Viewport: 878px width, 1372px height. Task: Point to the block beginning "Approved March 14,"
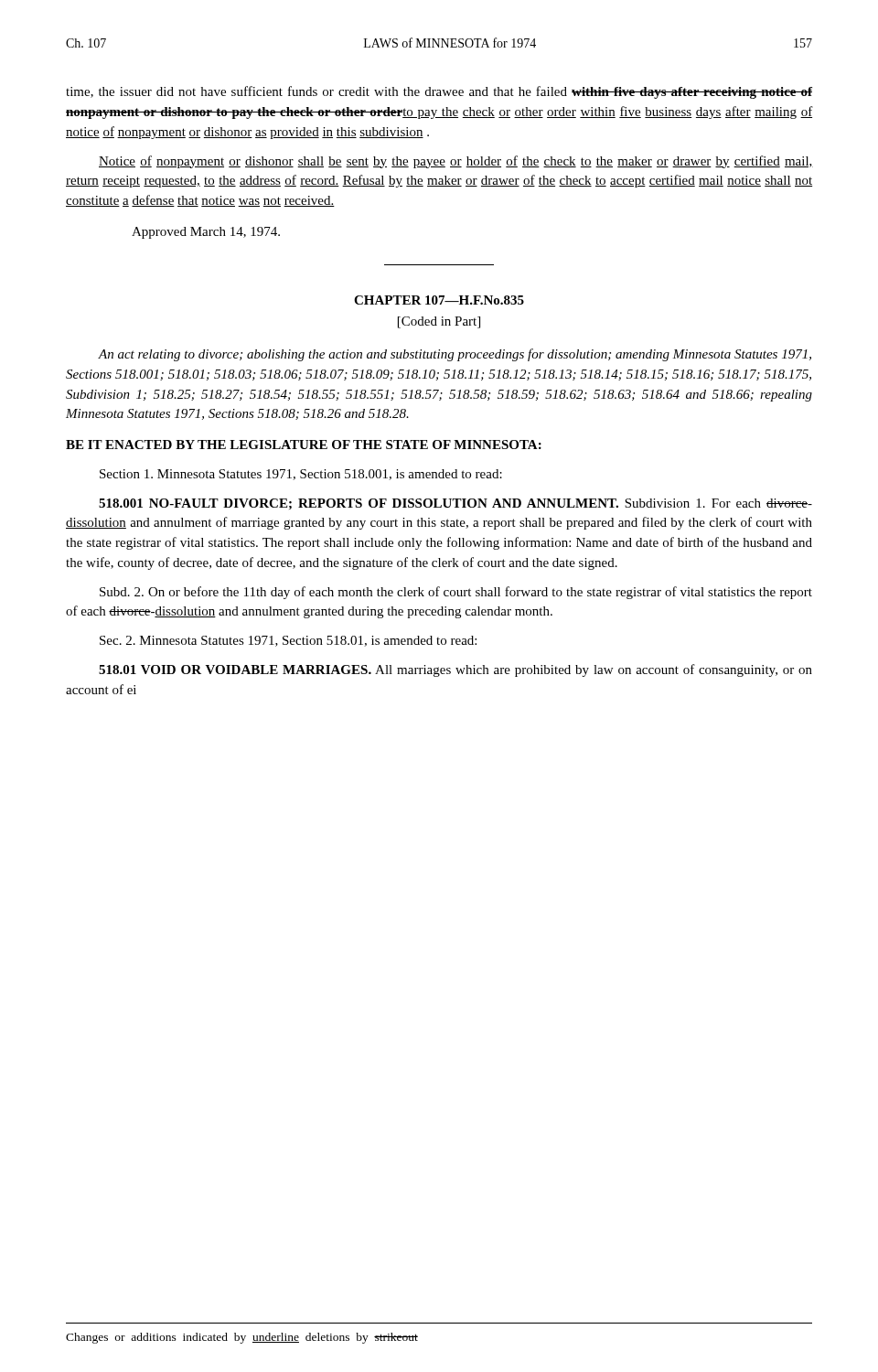[x=206, y=233]
